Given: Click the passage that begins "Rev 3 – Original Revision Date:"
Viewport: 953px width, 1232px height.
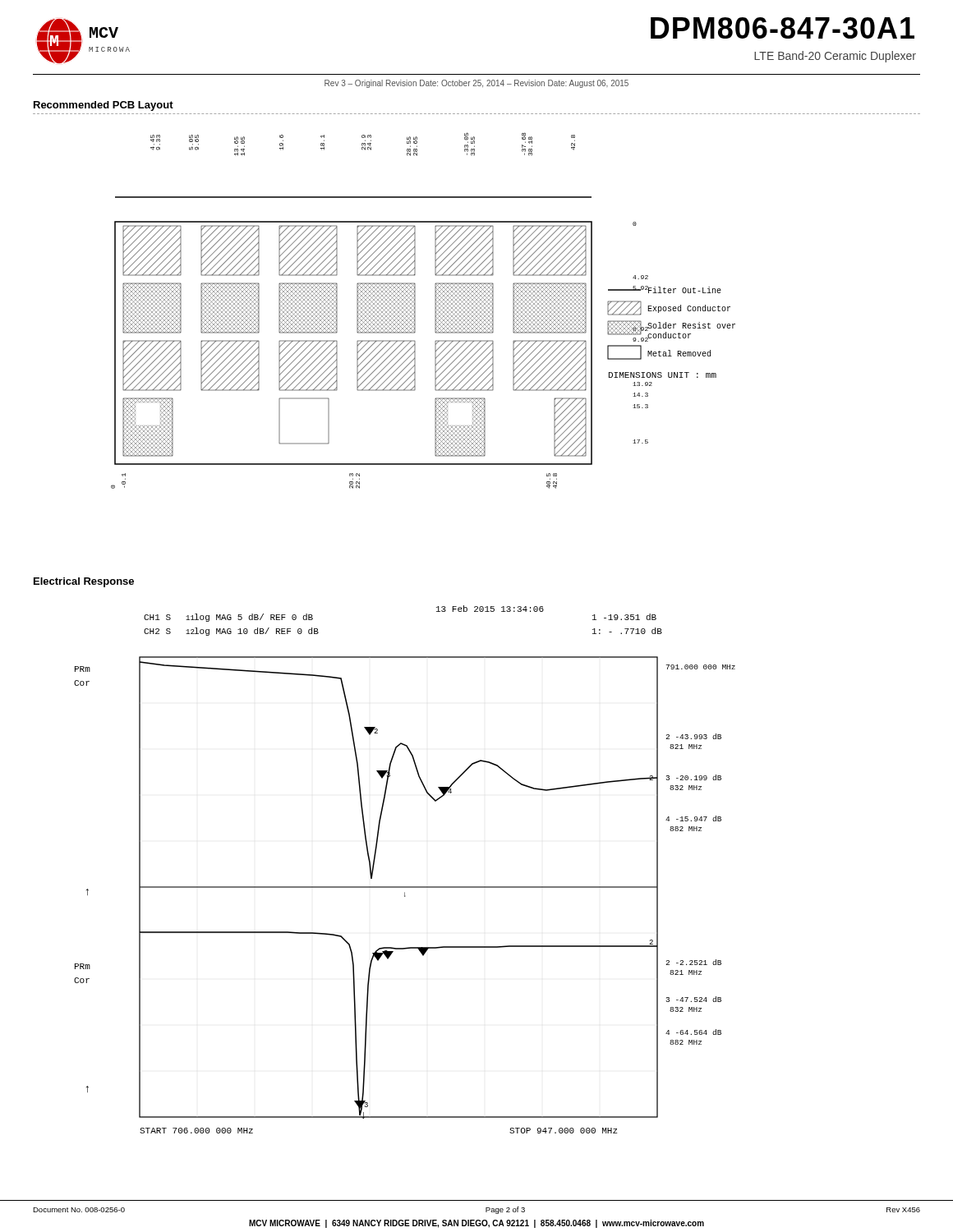Looking at the screenshot, I should (476, 83).
